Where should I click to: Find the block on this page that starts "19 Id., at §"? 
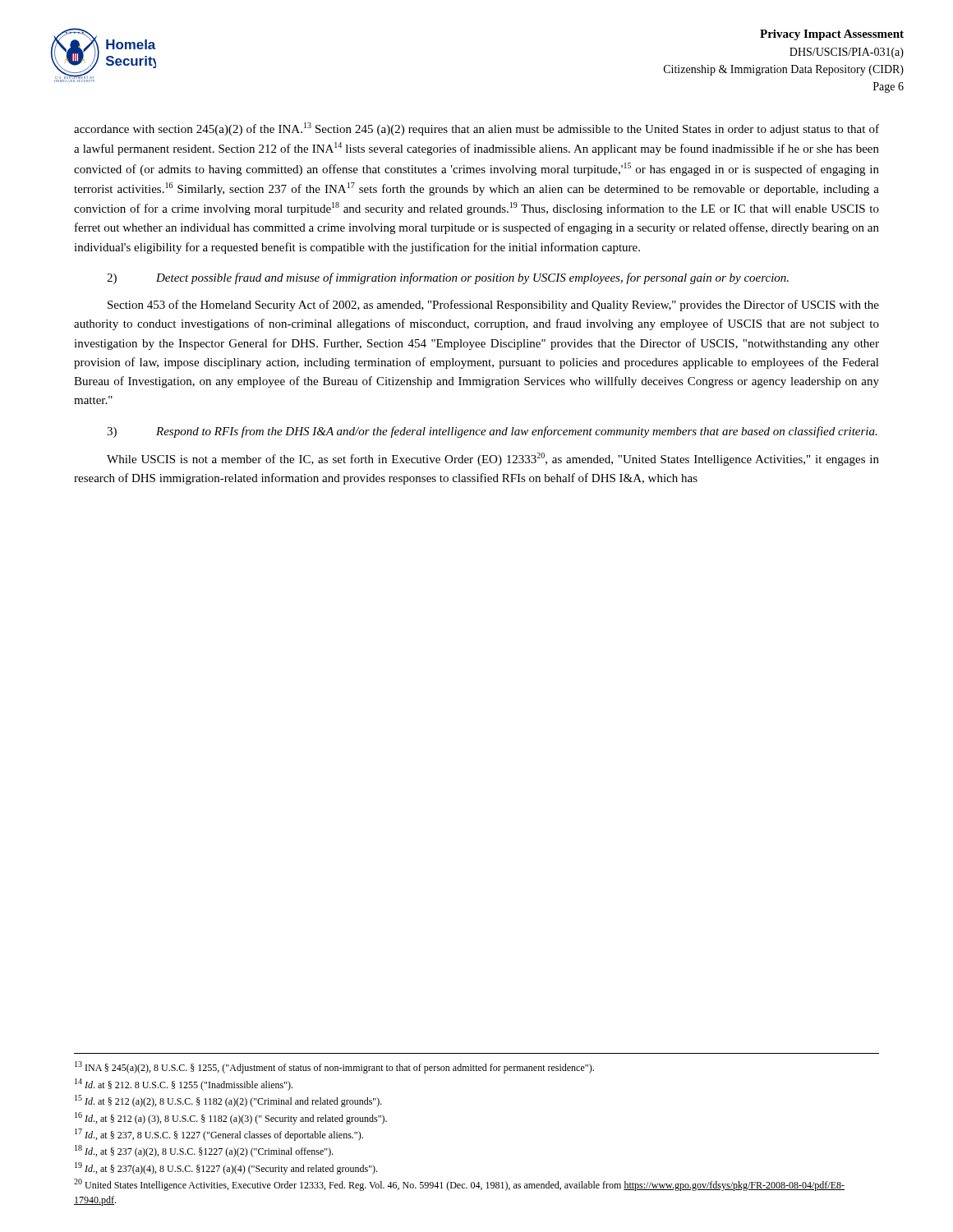pos(226,1167)
